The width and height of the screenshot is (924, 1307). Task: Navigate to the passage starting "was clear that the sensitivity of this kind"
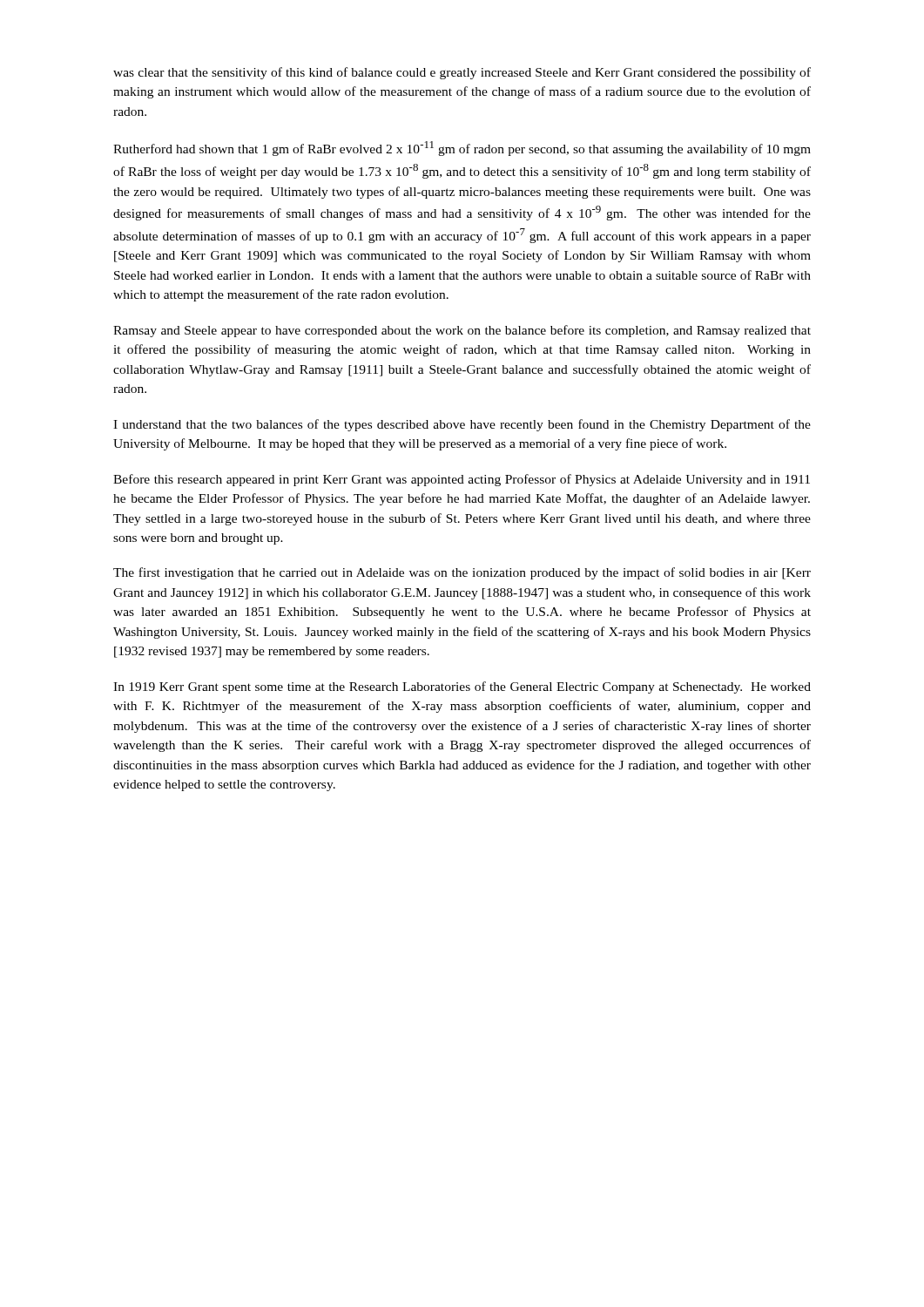pyautogui.click(x=462, y=91)
